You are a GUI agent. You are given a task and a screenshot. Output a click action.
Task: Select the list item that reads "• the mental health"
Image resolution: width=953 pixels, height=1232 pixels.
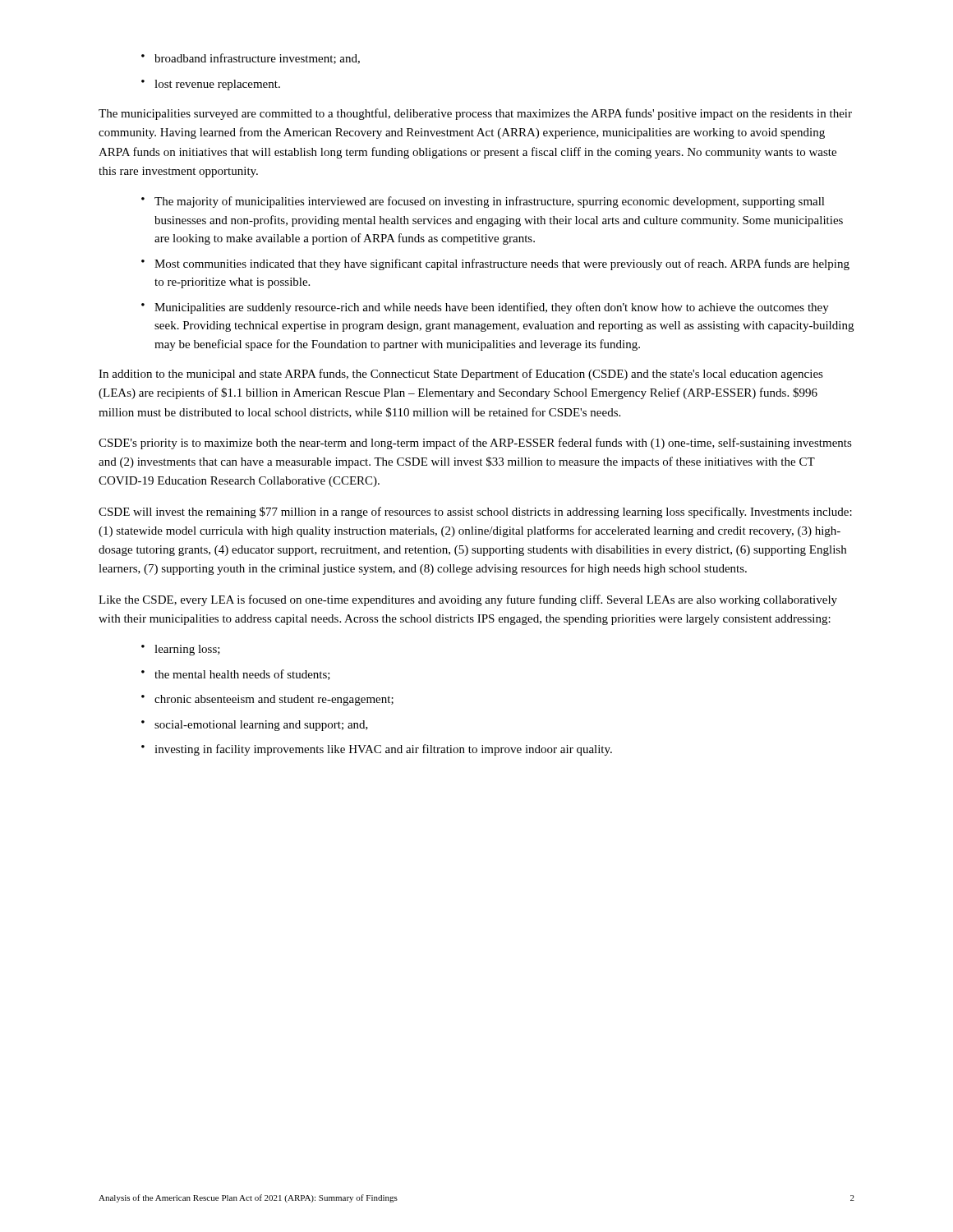[236, 675]
